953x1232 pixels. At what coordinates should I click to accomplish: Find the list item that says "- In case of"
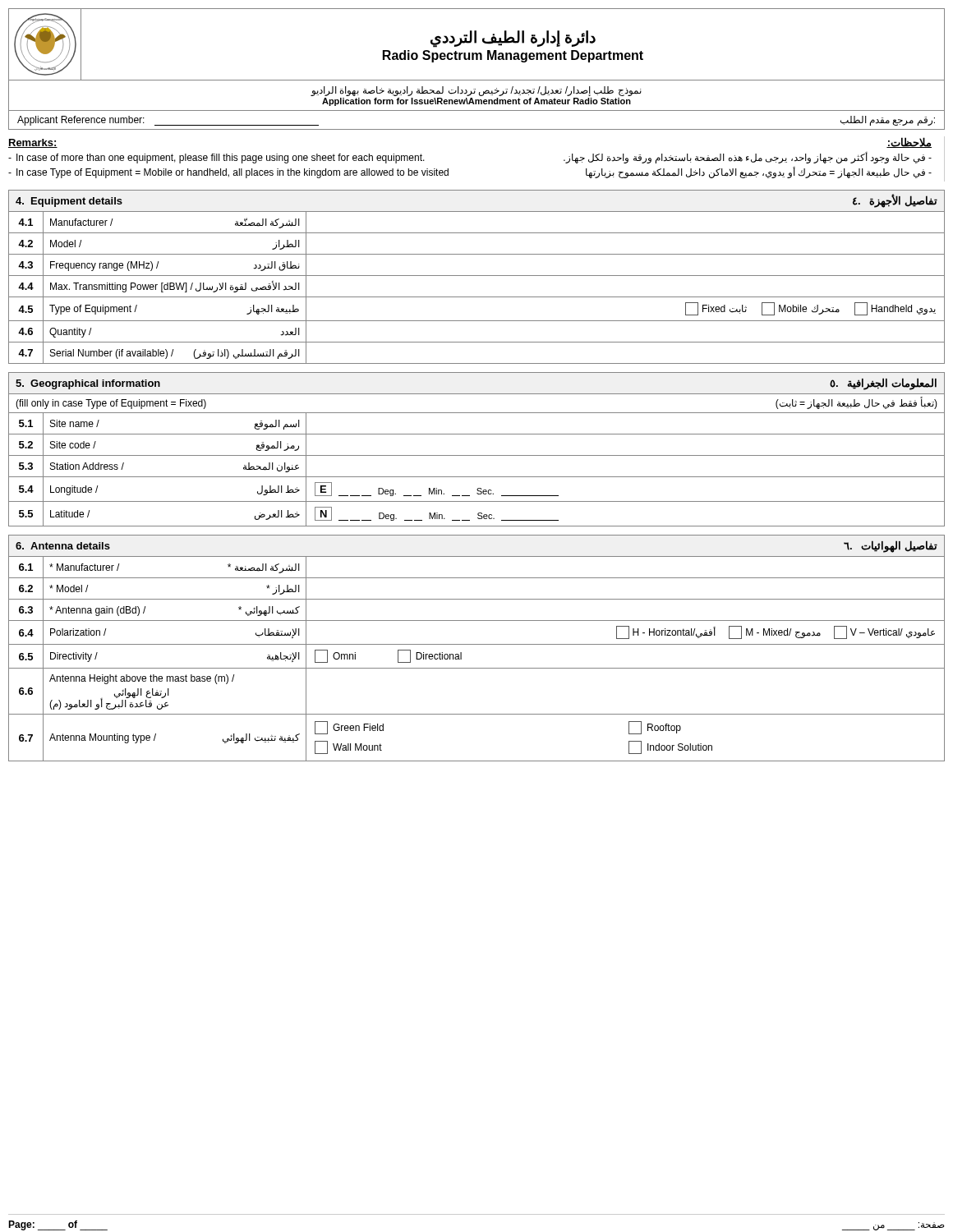pos(217,158)
